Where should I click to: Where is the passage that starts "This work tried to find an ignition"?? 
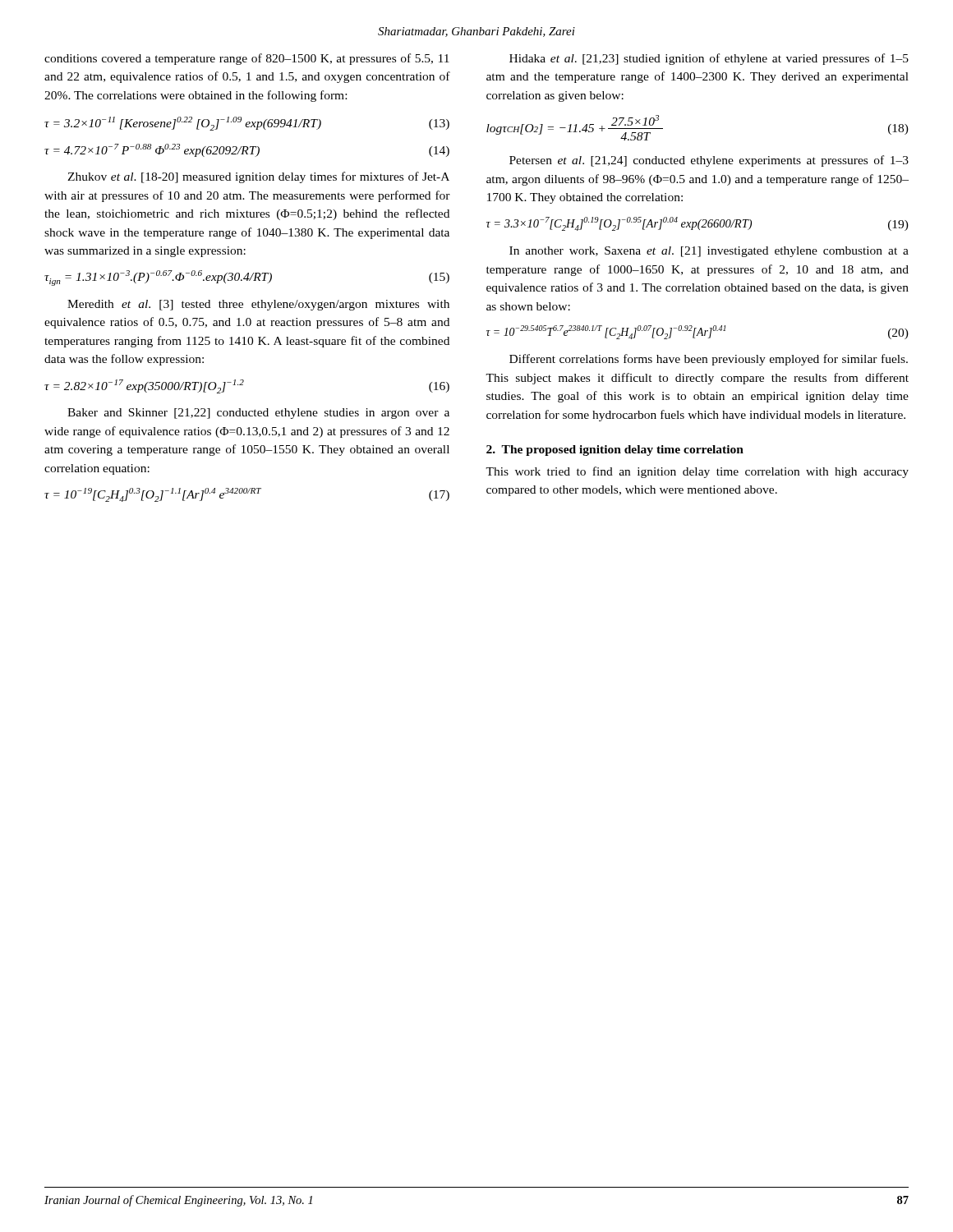pyautogui.click(x=697, y=480)
